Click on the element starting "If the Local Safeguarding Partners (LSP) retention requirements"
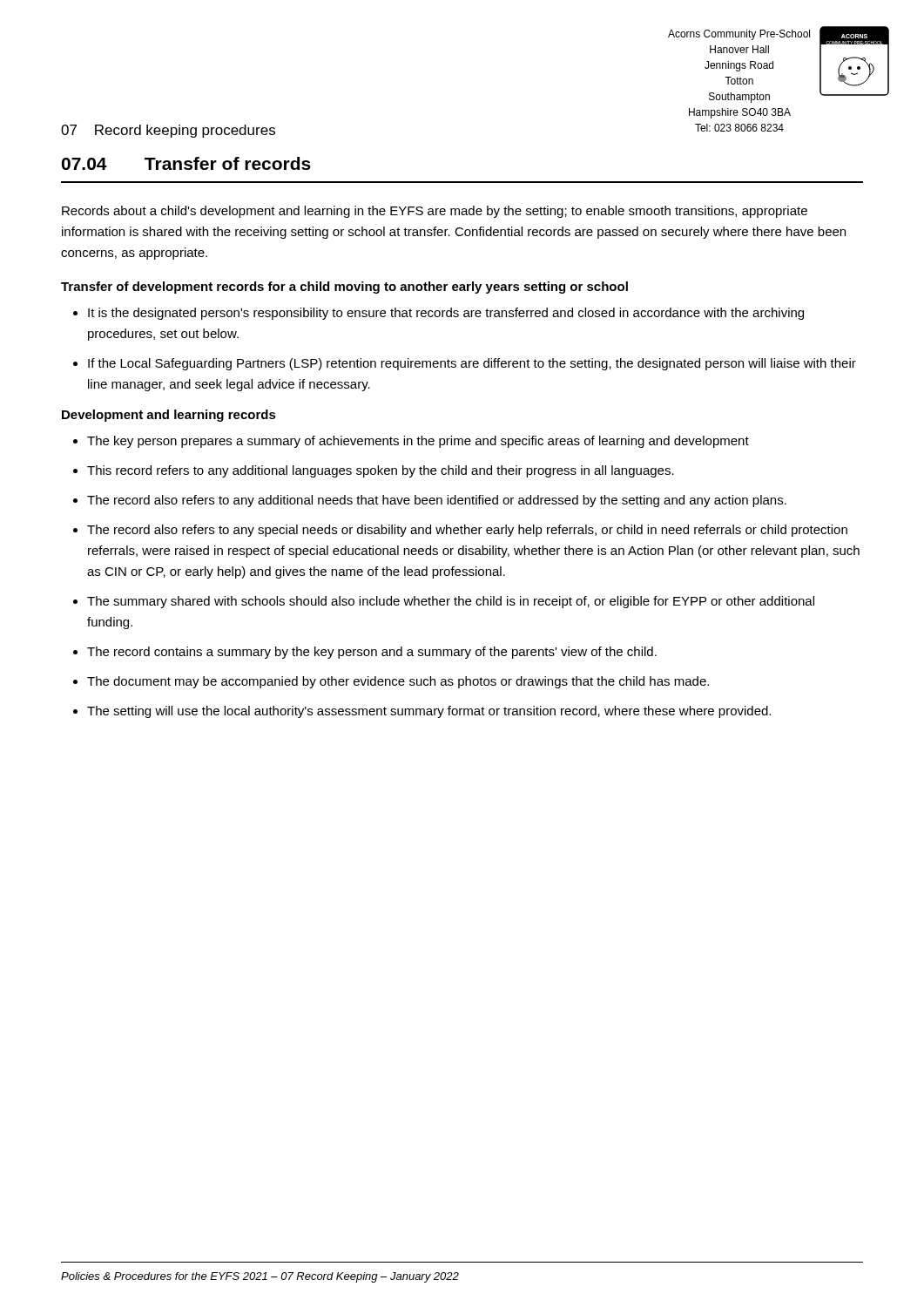This screenshot has height=1307, width=924. click(471, 373)
